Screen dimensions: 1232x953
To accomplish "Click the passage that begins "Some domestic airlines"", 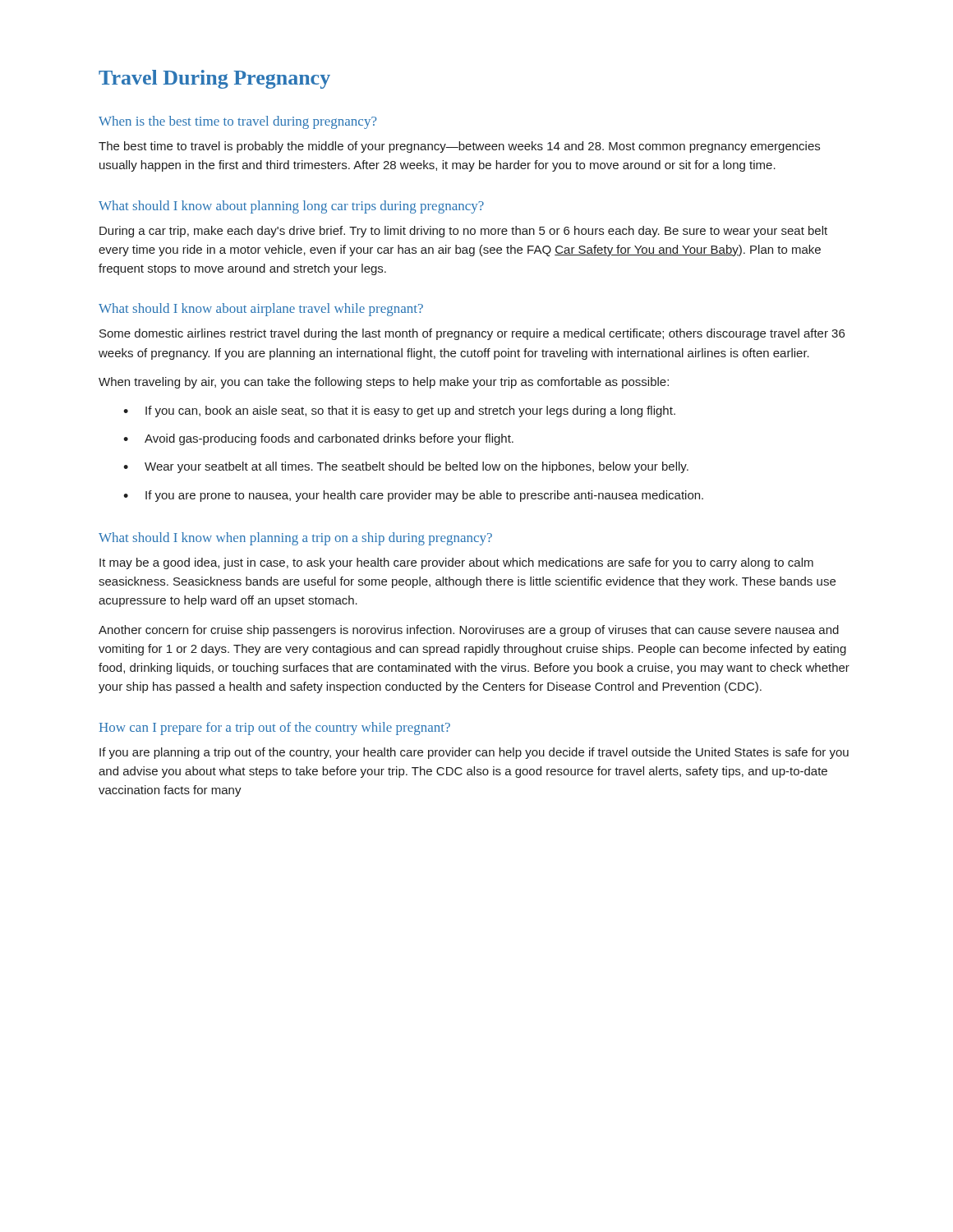I will tap(472, 343).
